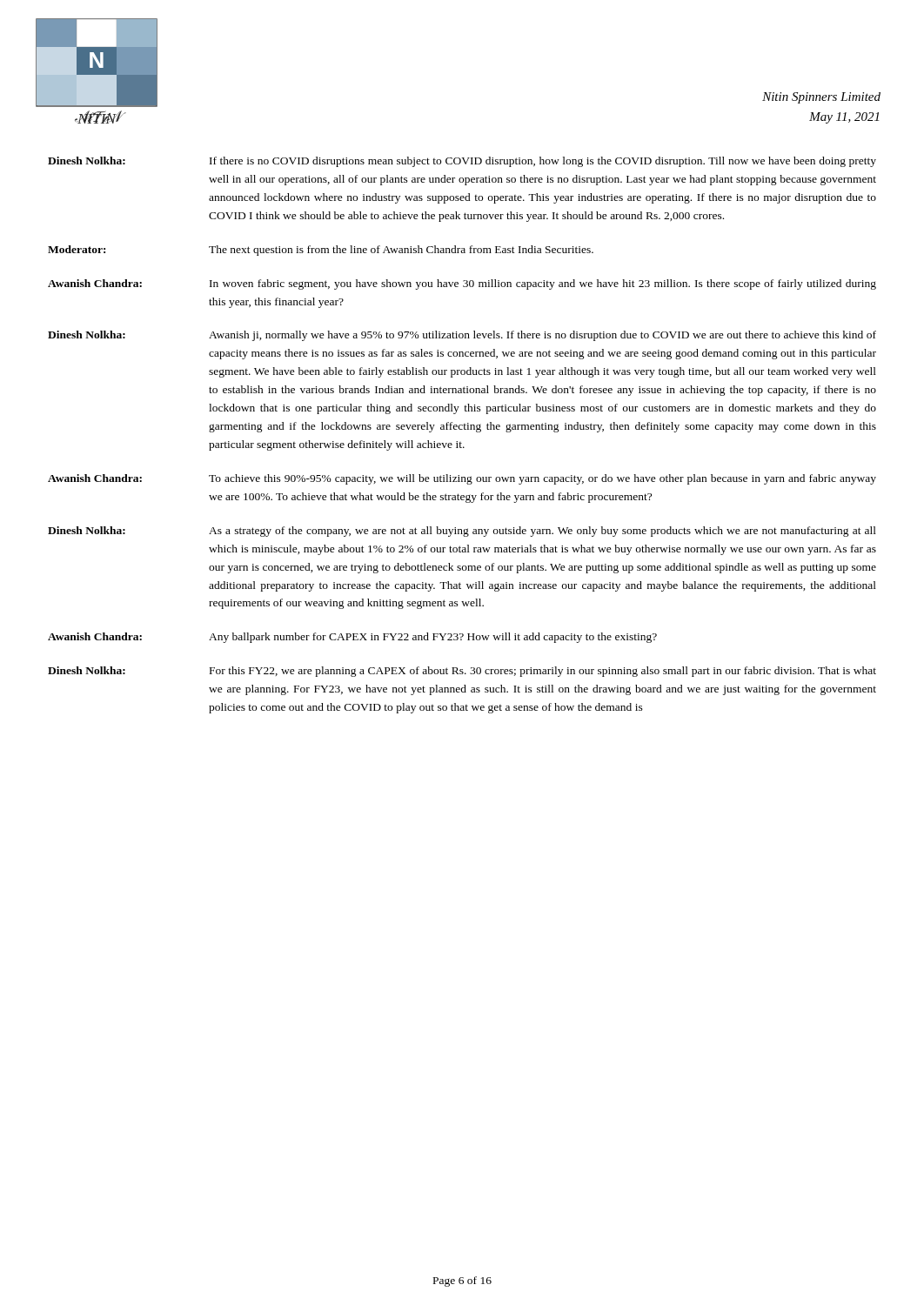Navigate to the passage starting "Dinesh Nolkha: If there is no COVID disruptions"
This screenshot has height=1305, width=924.
click(x=462, y=189)
